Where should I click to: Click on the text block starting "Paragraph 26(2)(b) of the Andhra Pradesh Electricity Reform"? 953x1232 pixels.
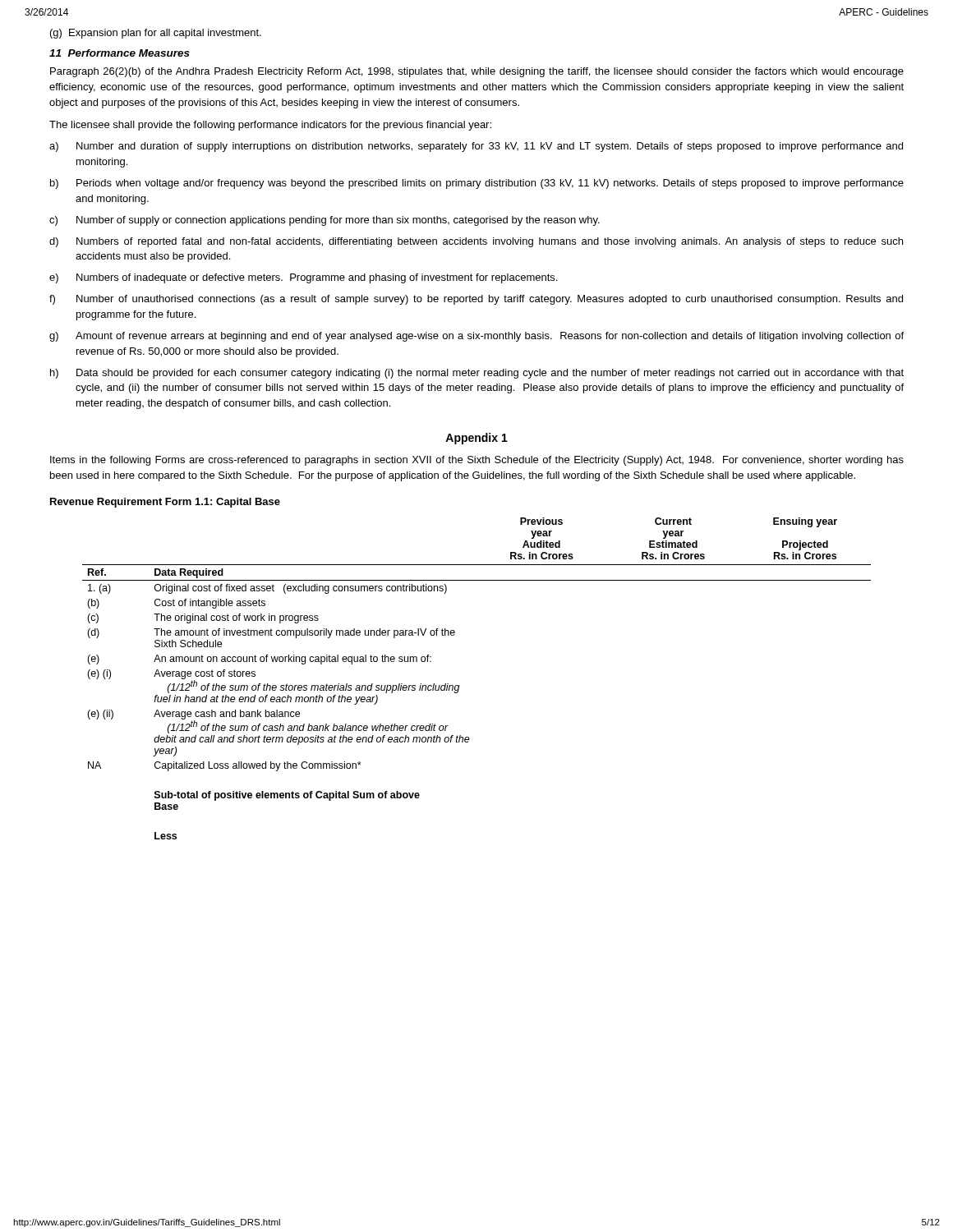click(476, 87)
